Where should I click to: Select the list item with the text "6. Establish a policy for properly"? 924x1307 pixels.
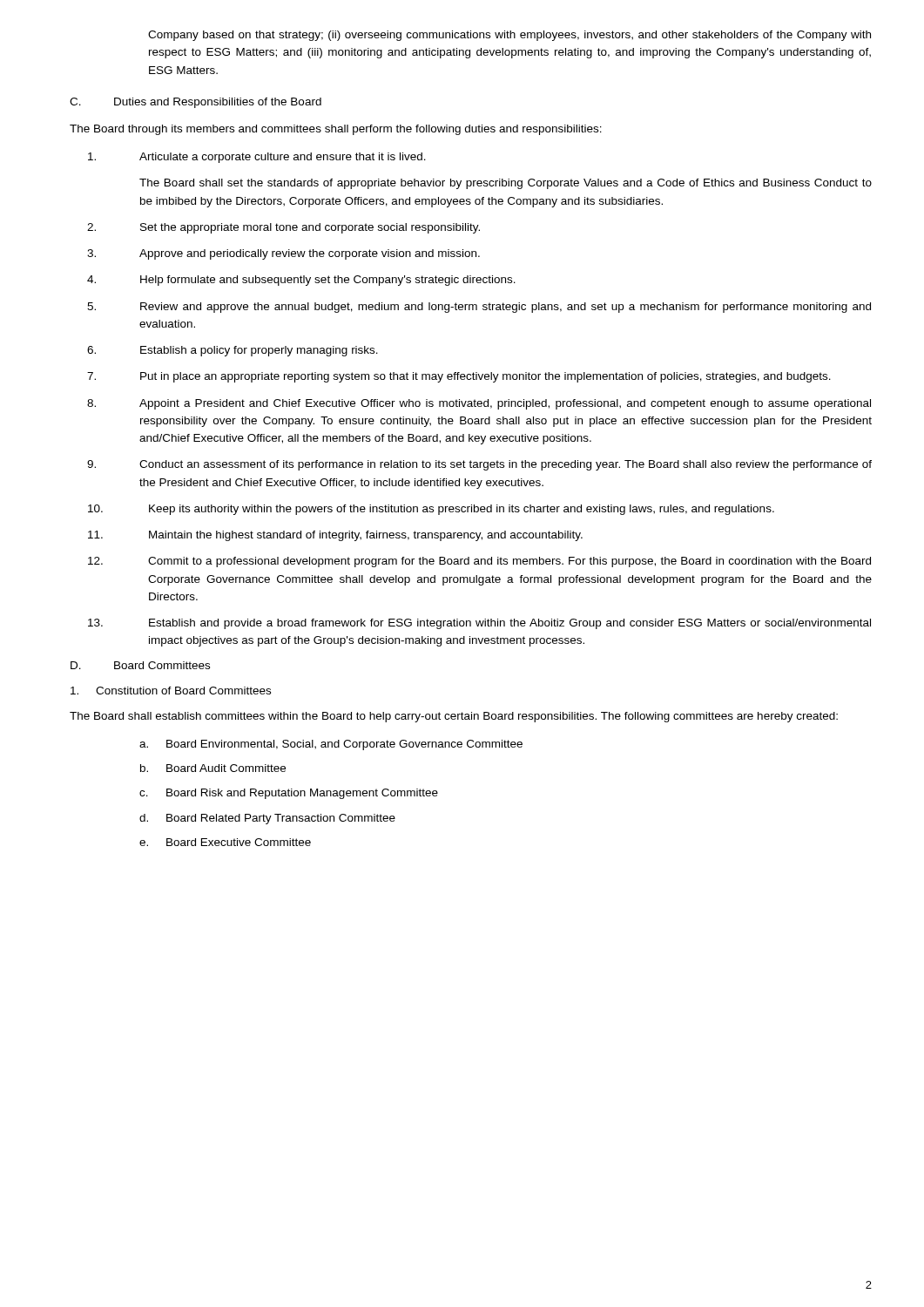[233, 351]
